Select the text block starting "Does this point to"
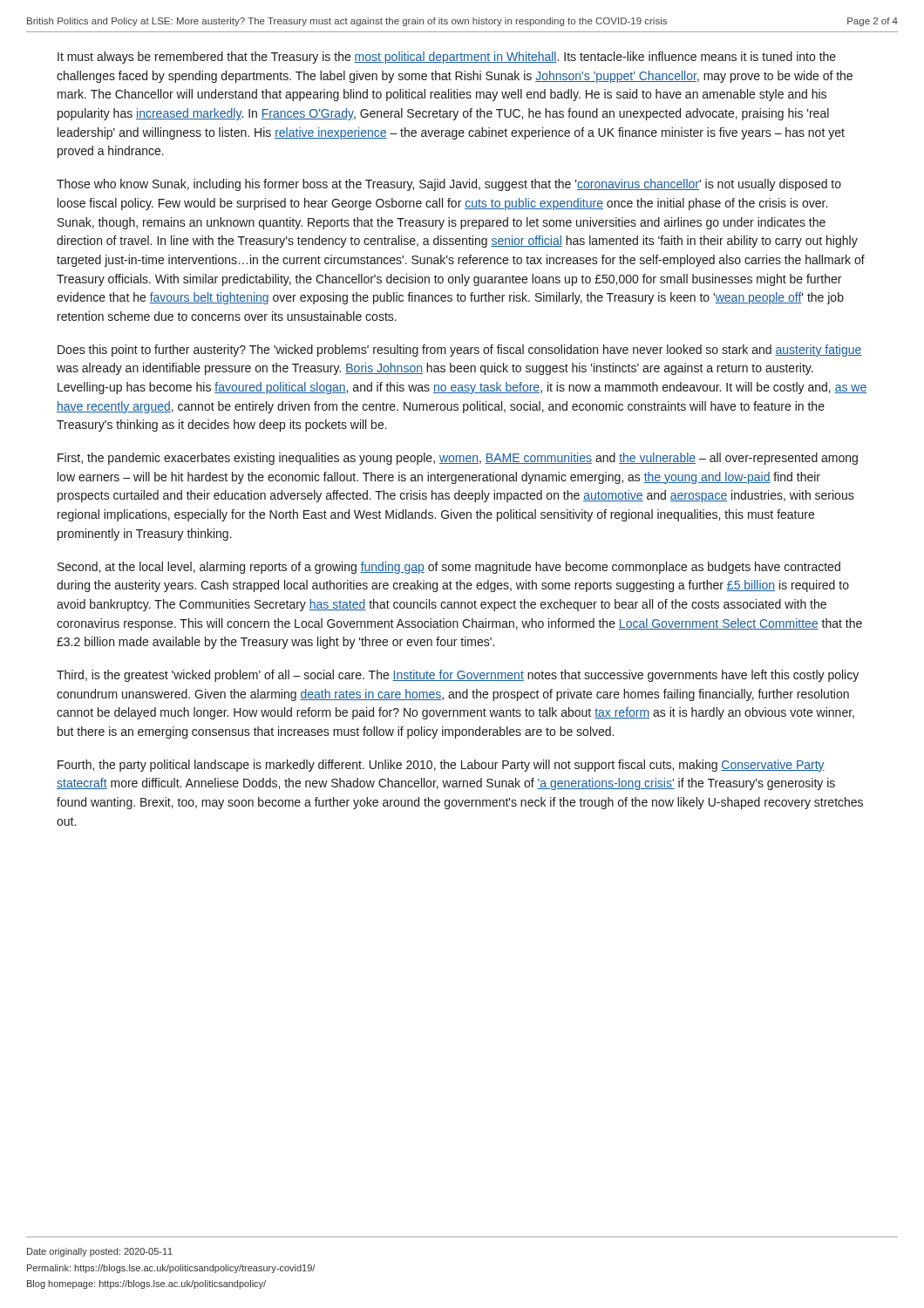Viewport: 924px width, 1308px height. coord(462,387)
